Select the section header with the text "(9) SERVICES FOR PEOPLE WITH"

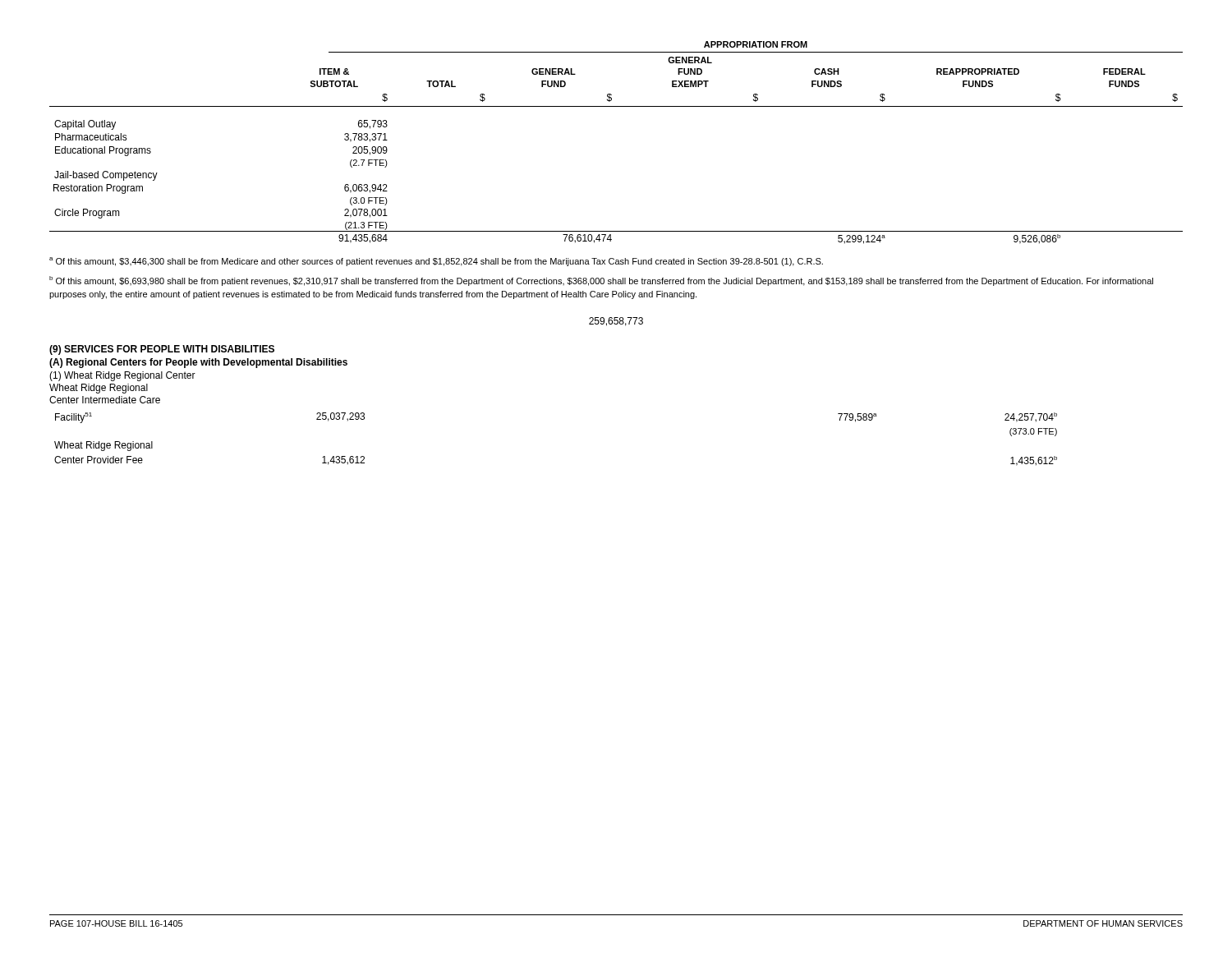162,349
